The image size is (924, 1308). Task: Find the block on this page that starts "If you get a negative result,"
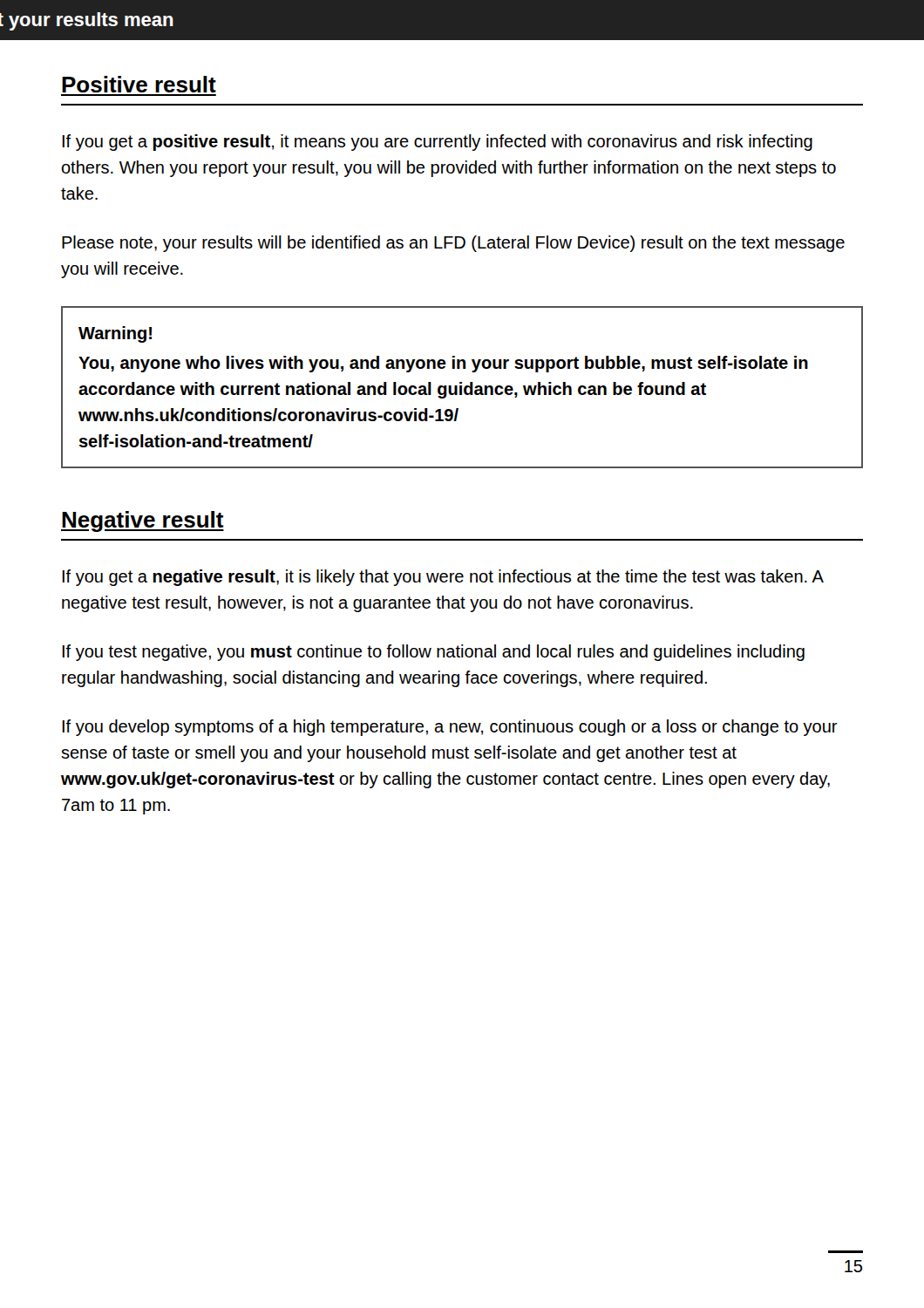coord(442,589)
